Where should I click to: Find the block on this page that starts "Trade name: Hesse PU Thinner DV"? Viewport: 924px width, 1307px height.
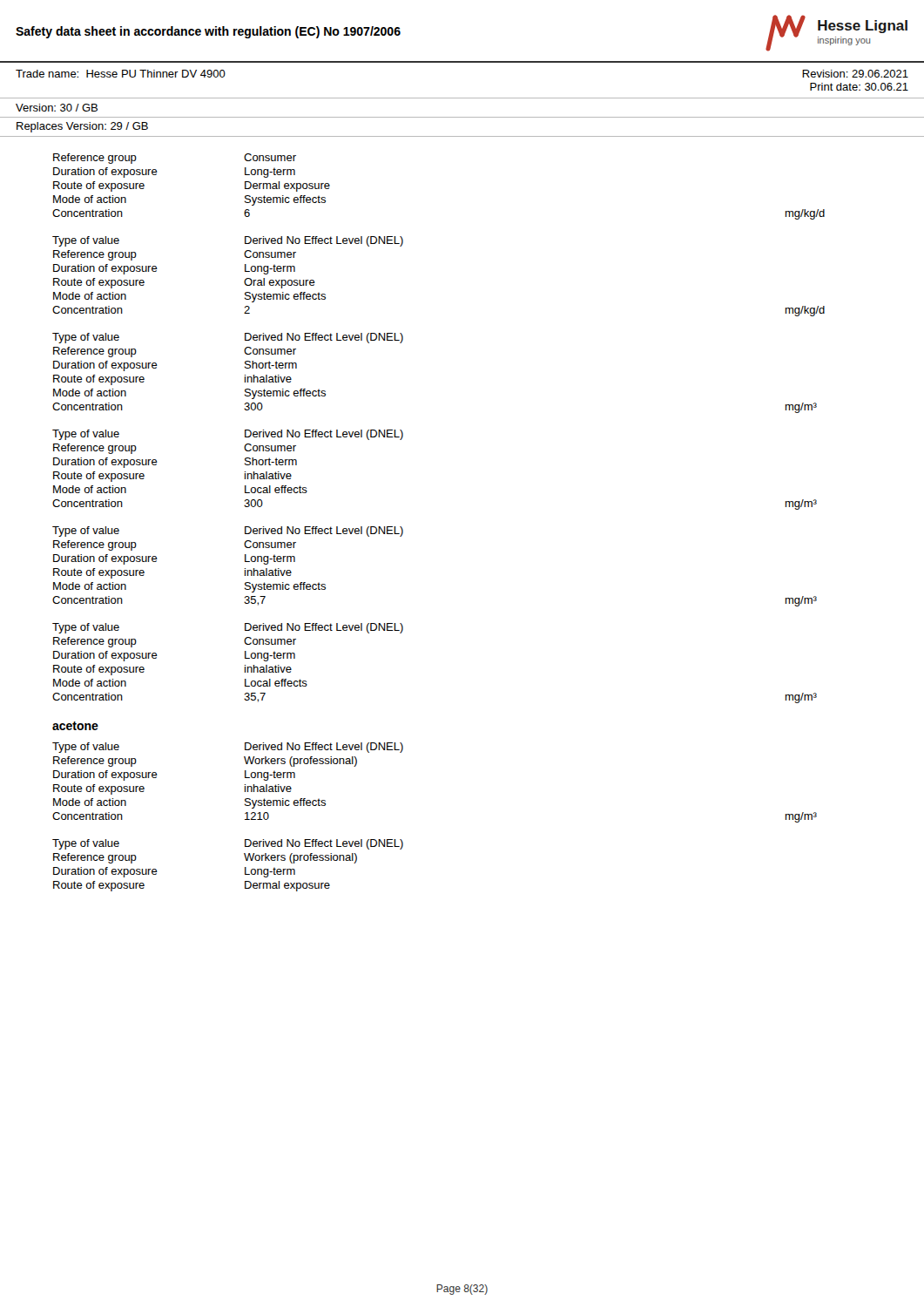pyautogui.click(x=120, y=74)
